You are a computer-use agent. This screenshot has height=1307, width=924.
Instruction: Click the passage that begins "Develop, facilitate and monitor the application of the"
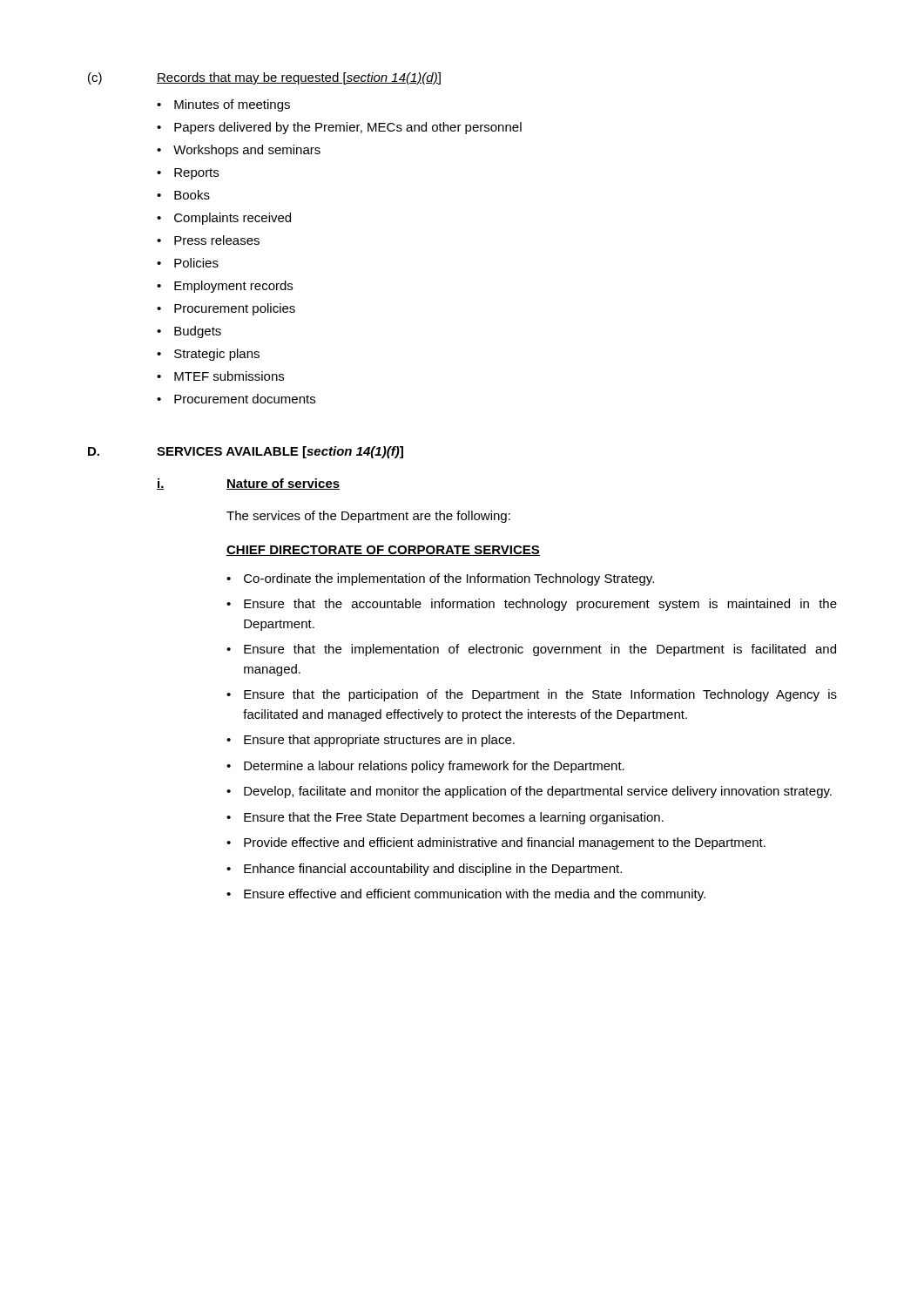click(x=538, y=791)
